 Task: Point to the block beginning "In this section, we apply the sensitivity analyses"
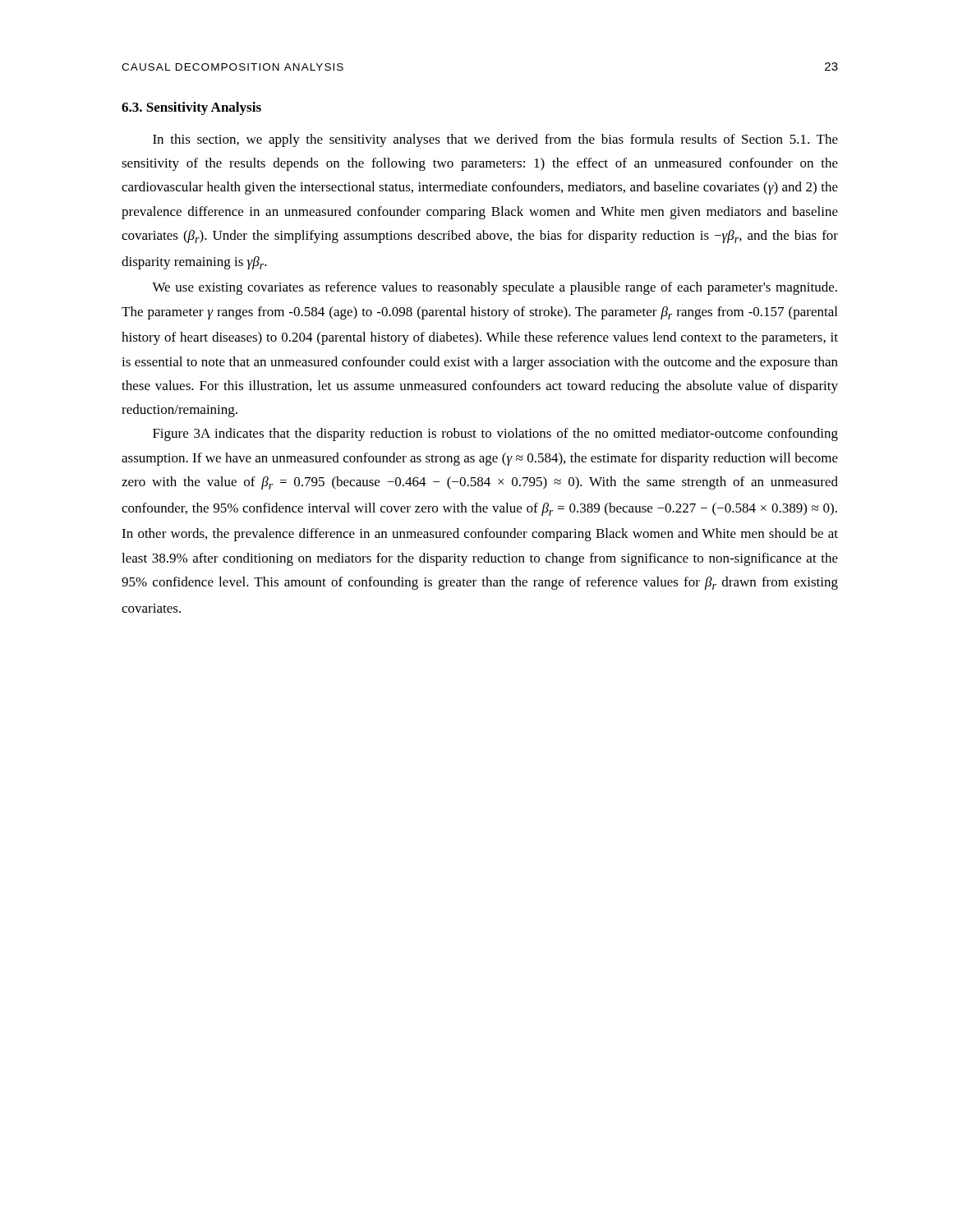click(480, 202)
